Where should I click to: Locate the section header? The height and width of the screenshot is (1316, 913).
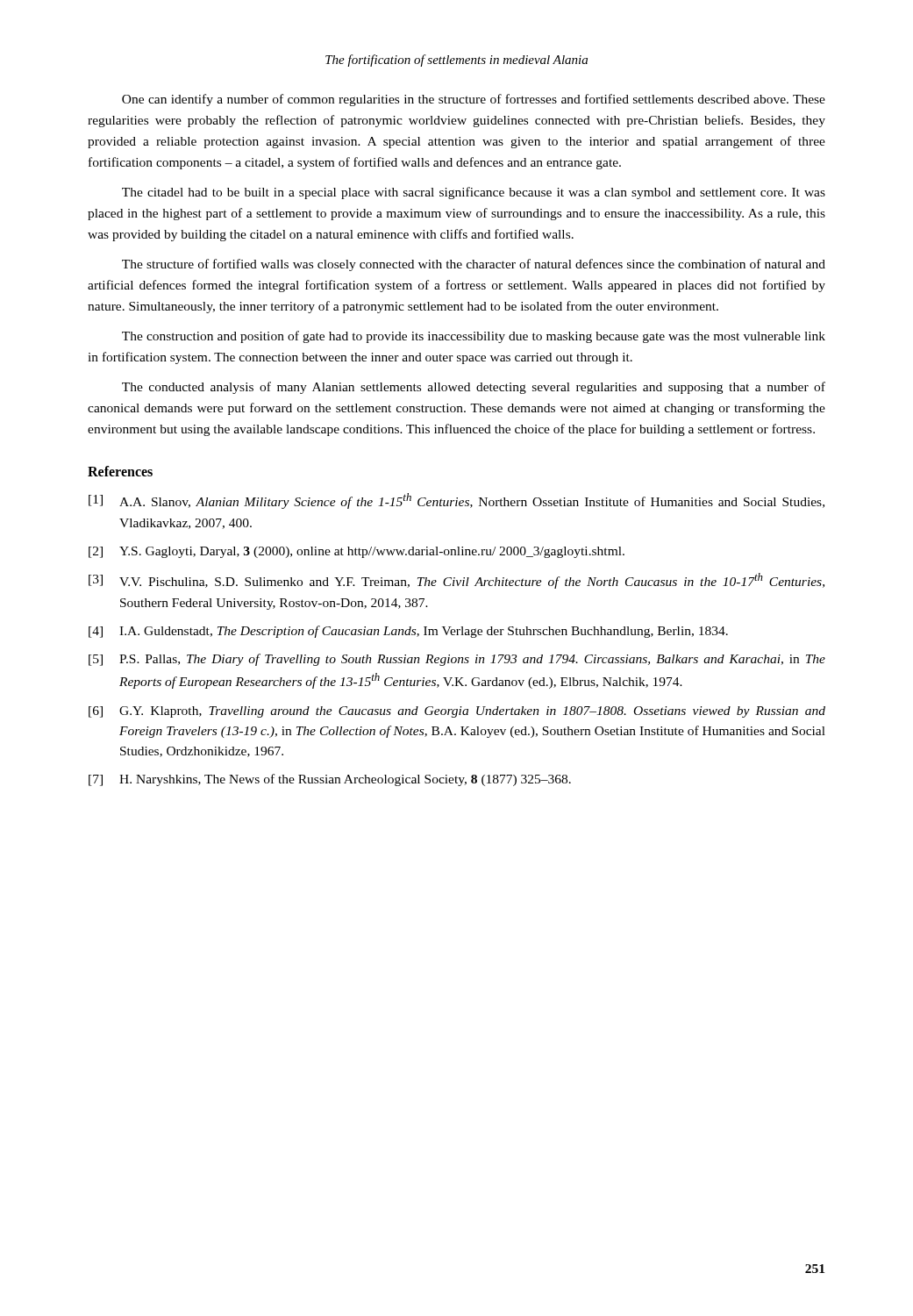120,472
